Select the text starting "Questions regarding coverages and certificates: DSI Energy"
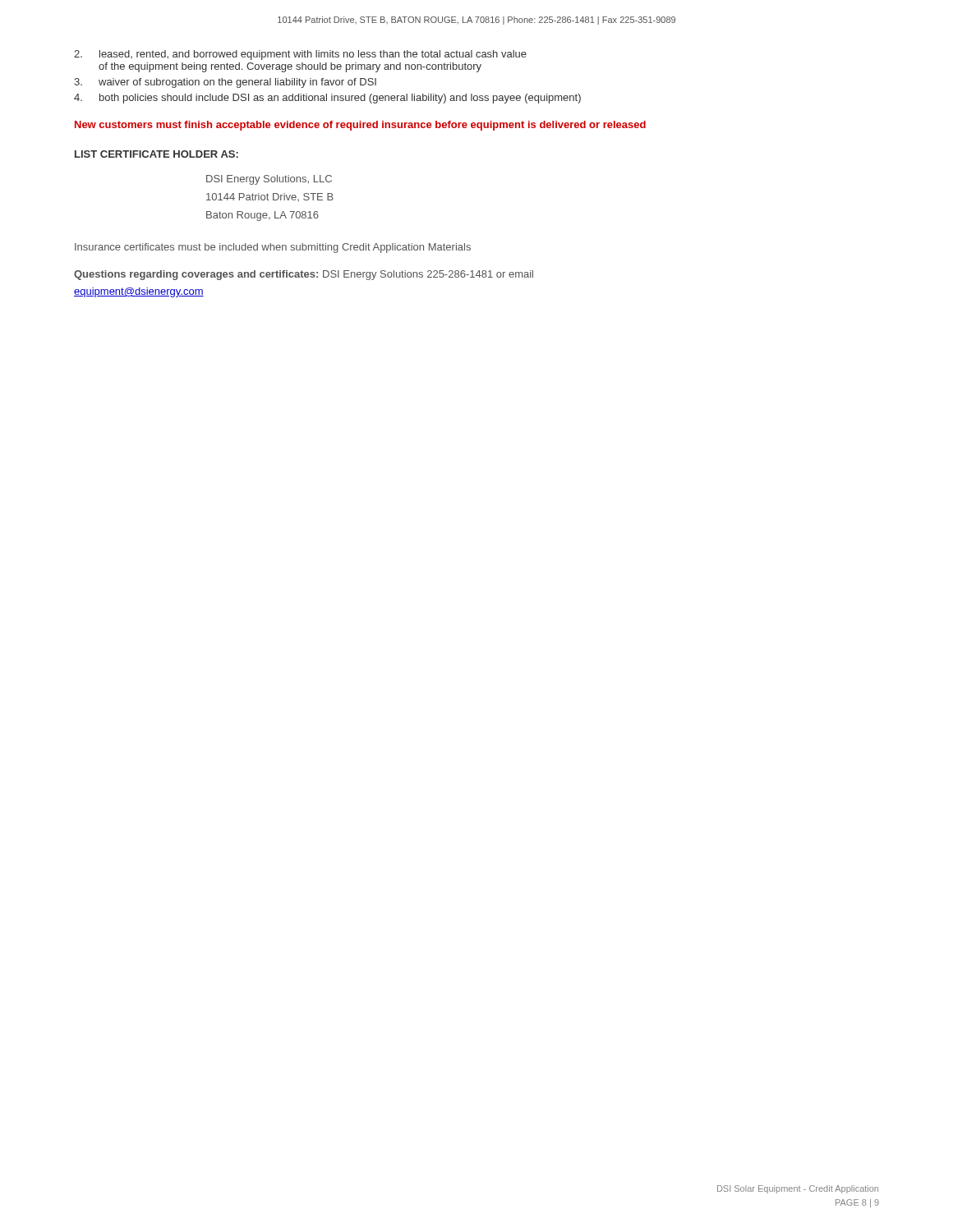The height and width of the screenshot is (1232, 953). [x=304, y=283]
